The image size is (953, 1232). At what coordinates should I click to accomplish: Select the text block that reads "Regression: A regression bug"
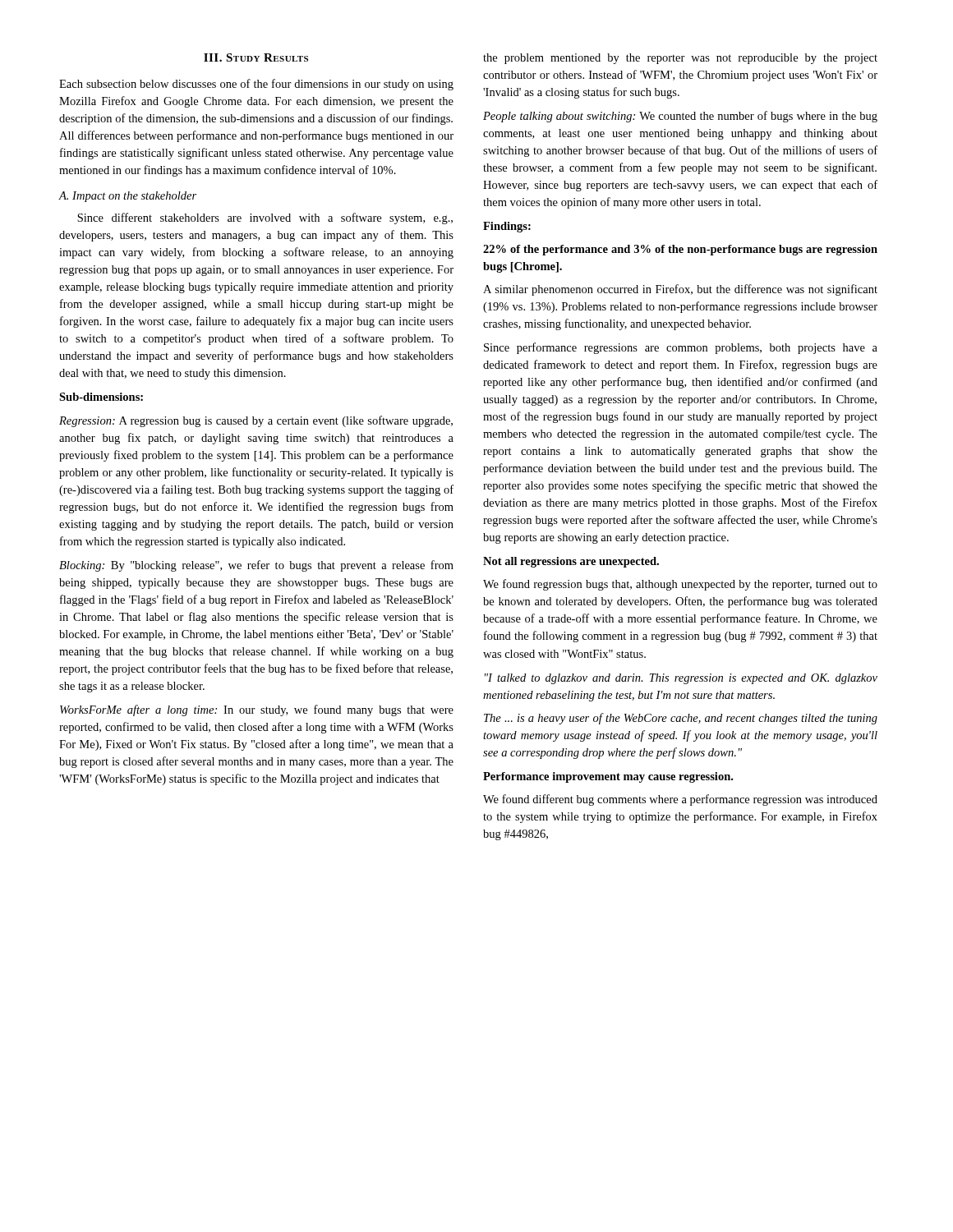point(256,481)
